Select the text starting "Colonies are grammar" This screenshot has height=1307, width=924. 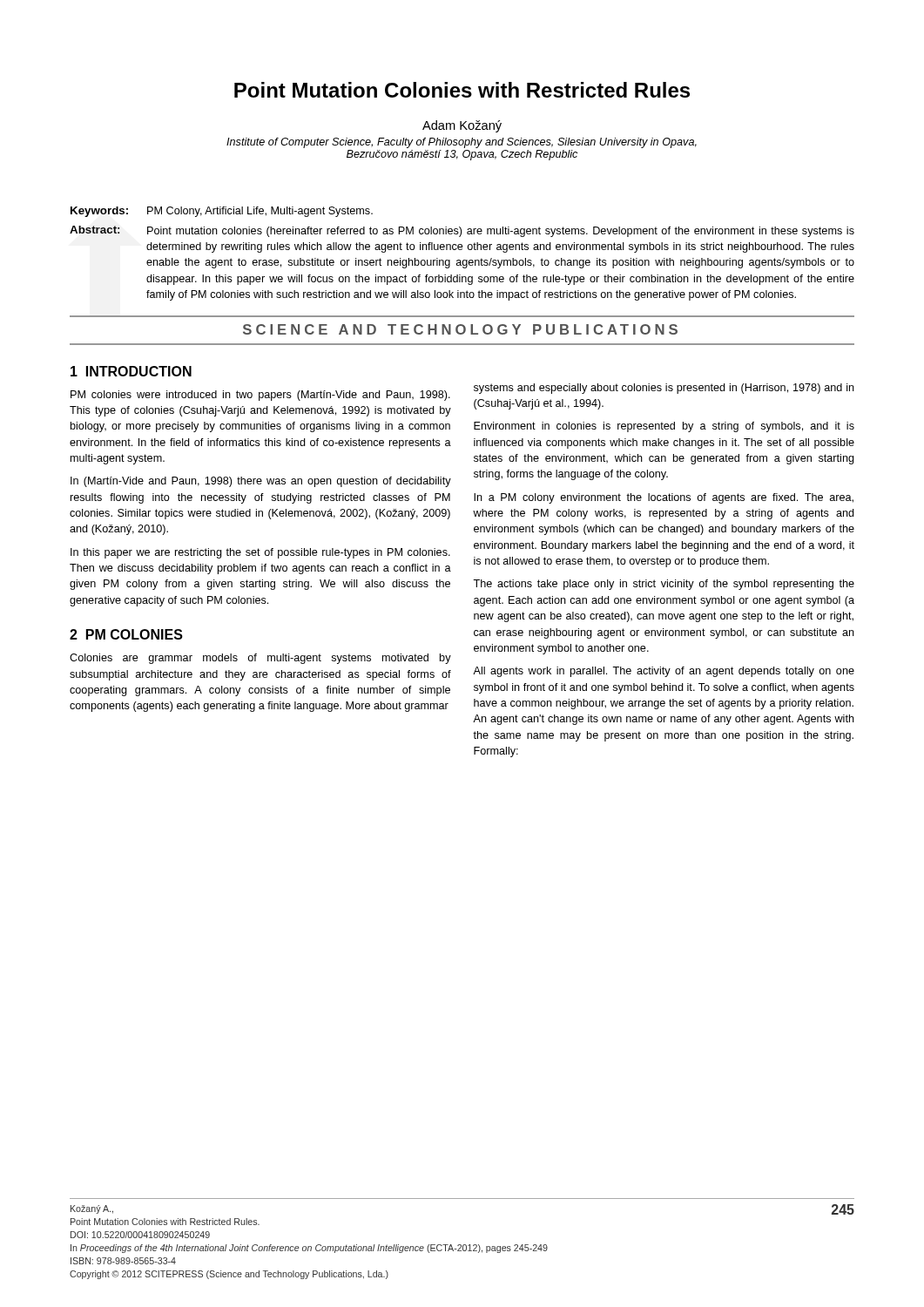pyautogui.click(x=260, y=682)
